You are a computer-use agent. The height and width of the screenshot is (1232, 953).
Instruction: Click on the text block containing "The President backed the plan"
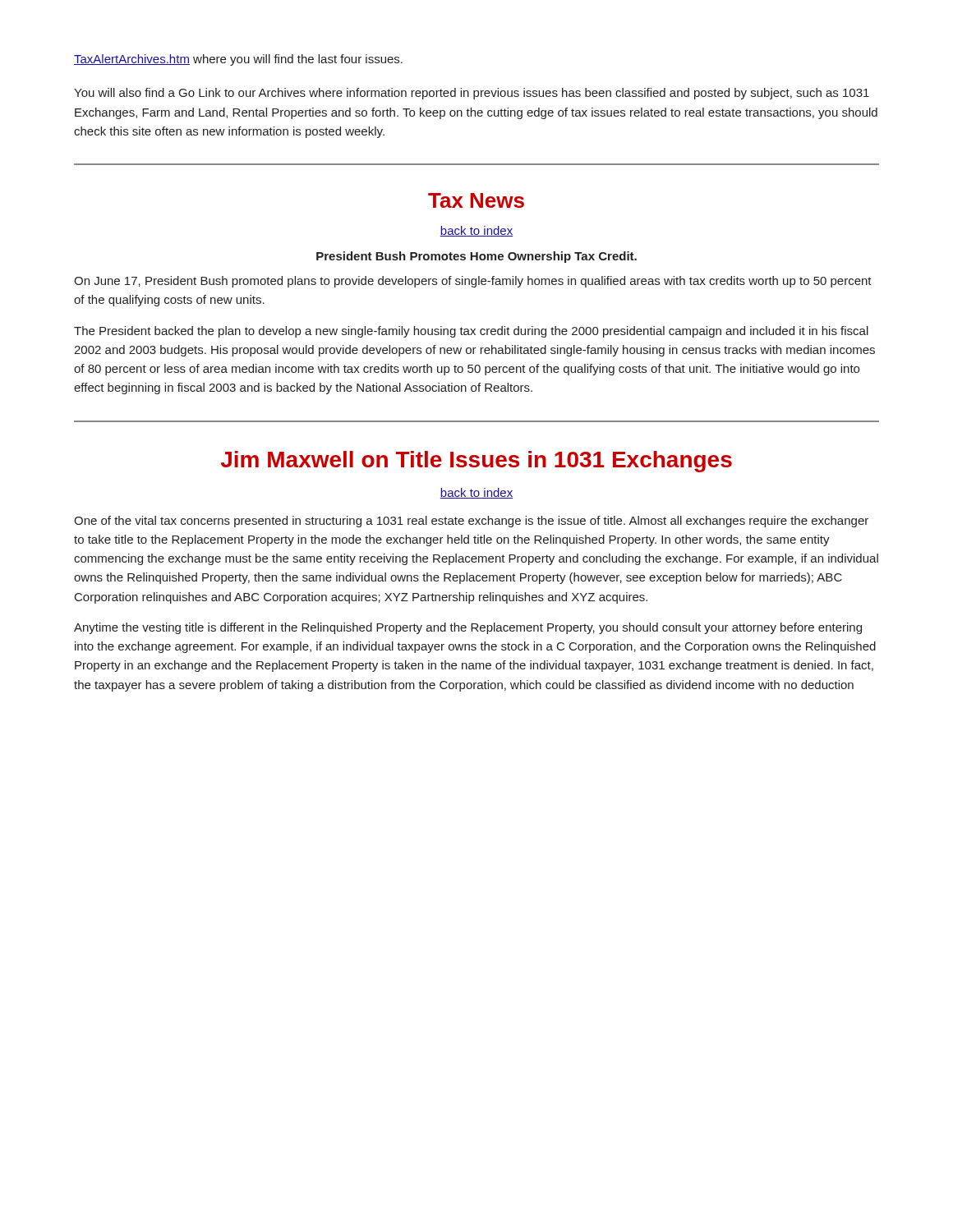click(475, 359)
